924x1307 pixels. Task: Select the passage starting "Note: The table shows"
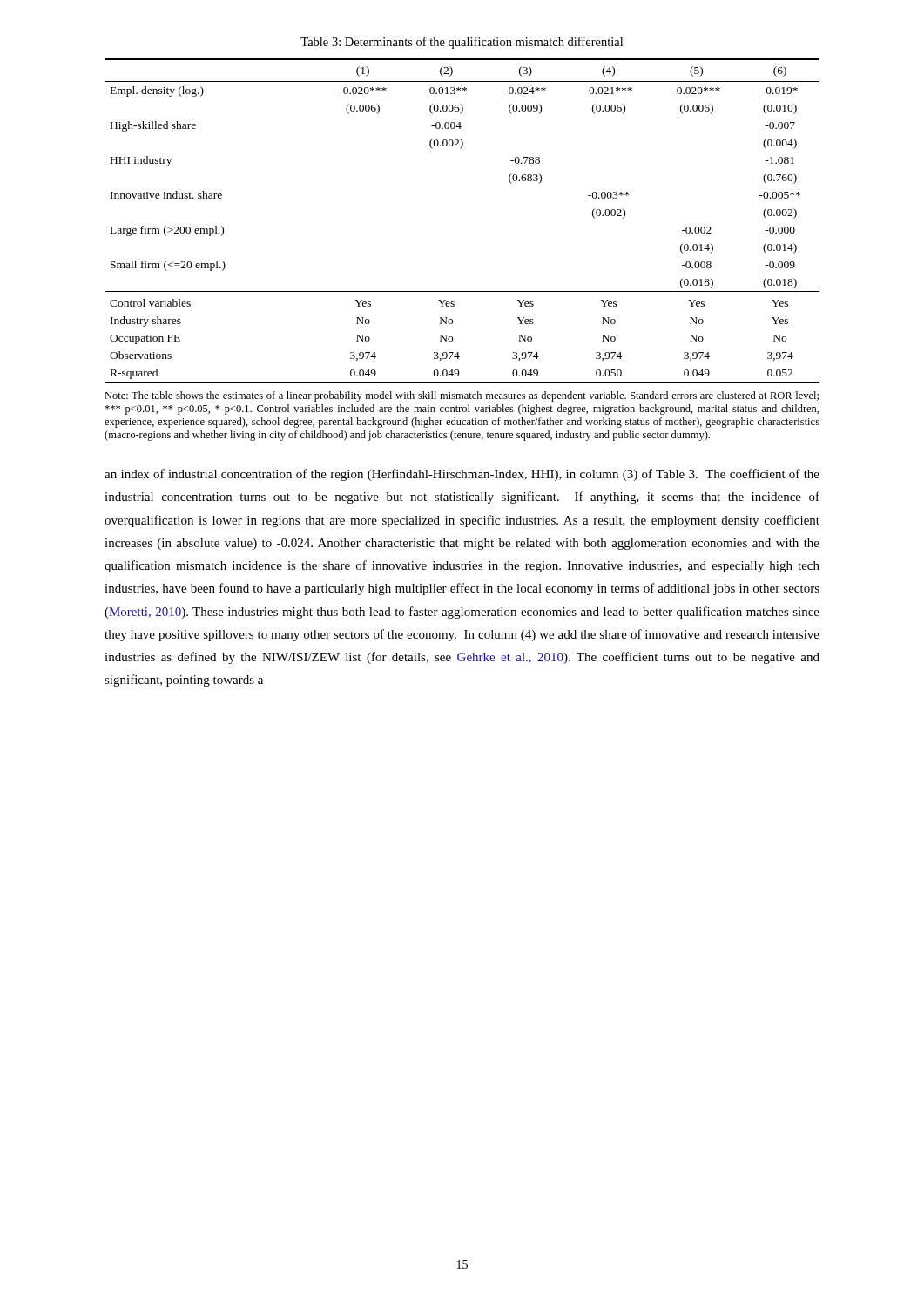(462, 415)
